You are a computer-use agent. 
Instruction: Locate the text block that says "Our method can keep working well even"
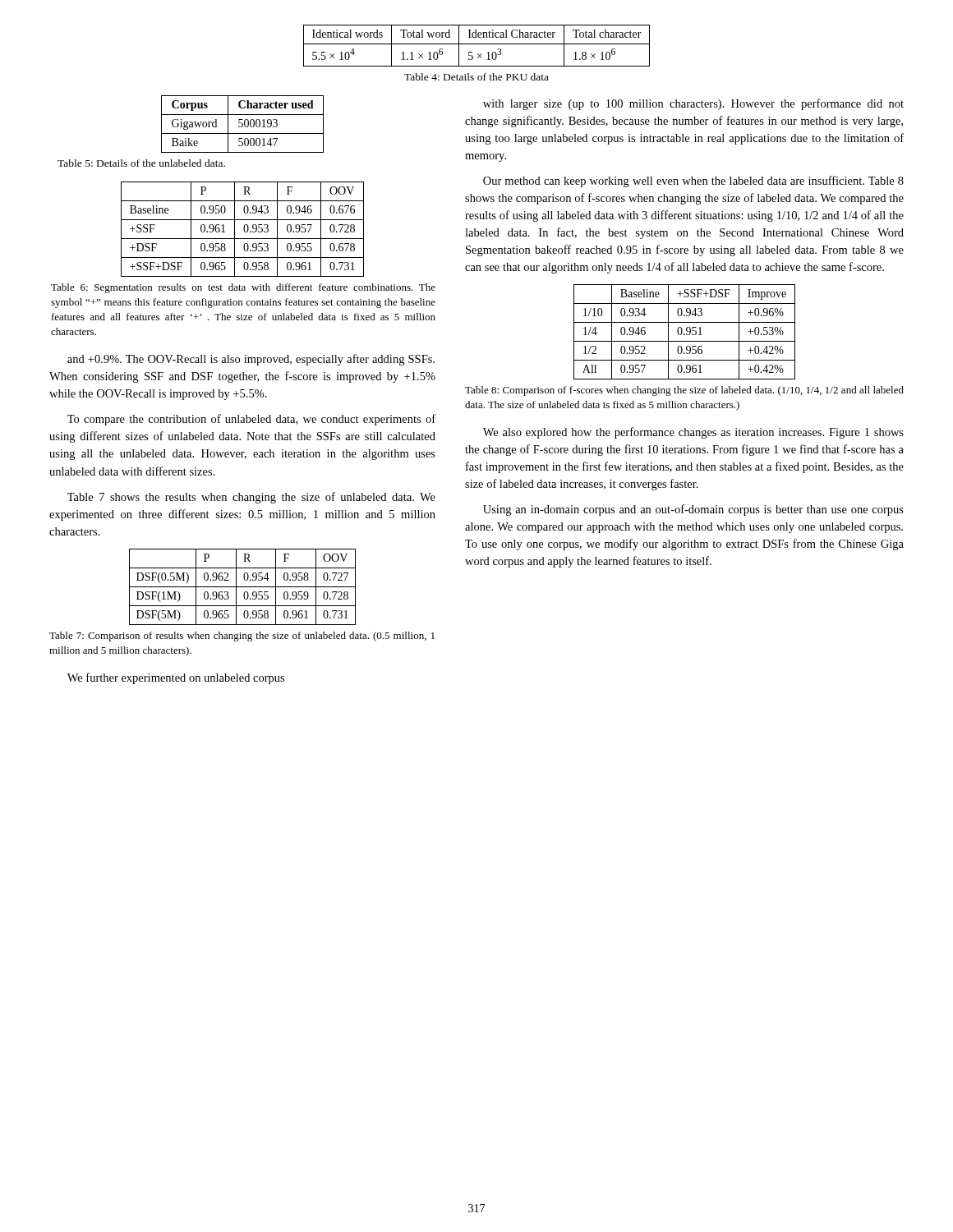pos(684,224)
